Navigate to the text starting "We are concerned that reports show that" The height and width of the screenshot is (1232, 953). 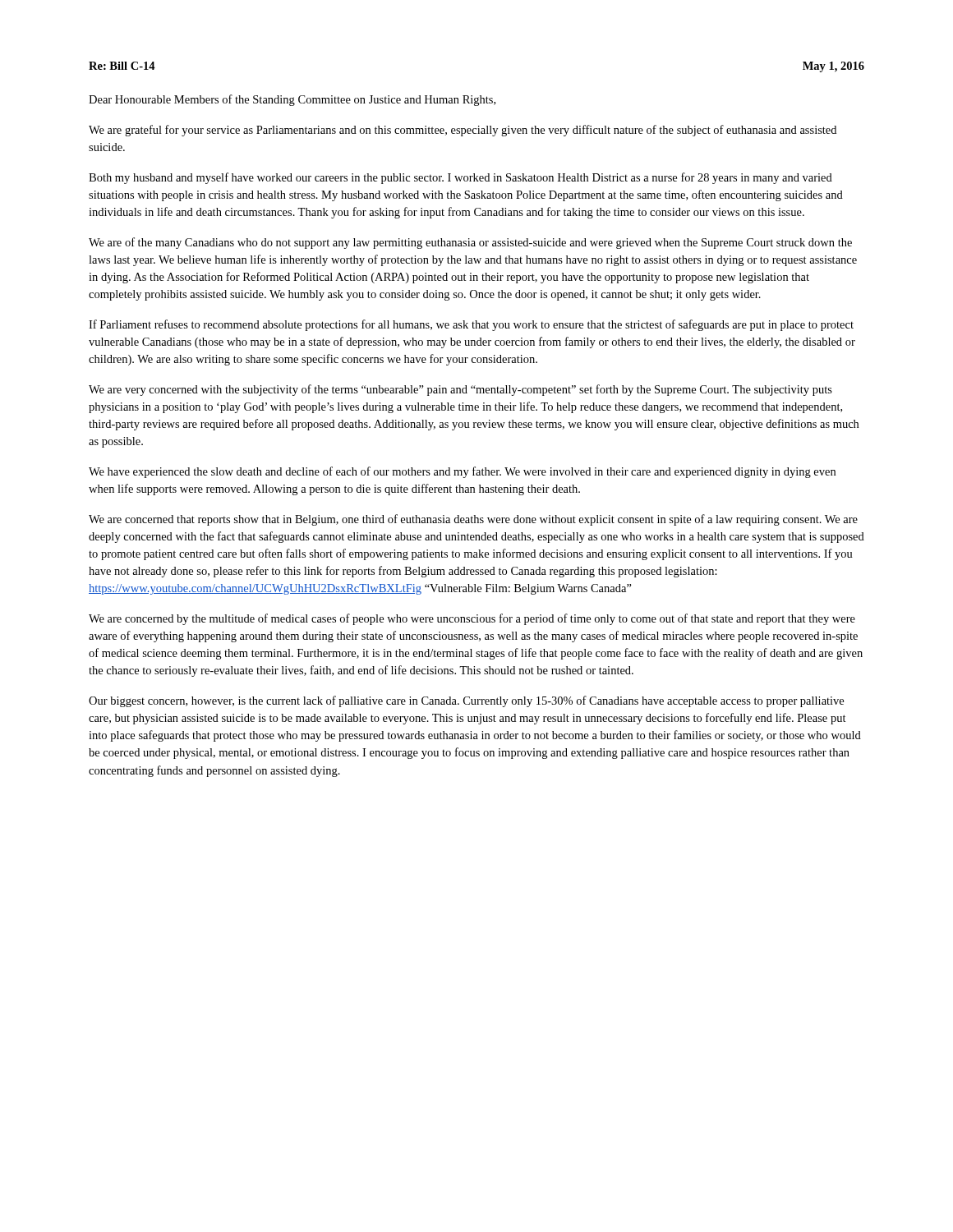pos(476,554)
